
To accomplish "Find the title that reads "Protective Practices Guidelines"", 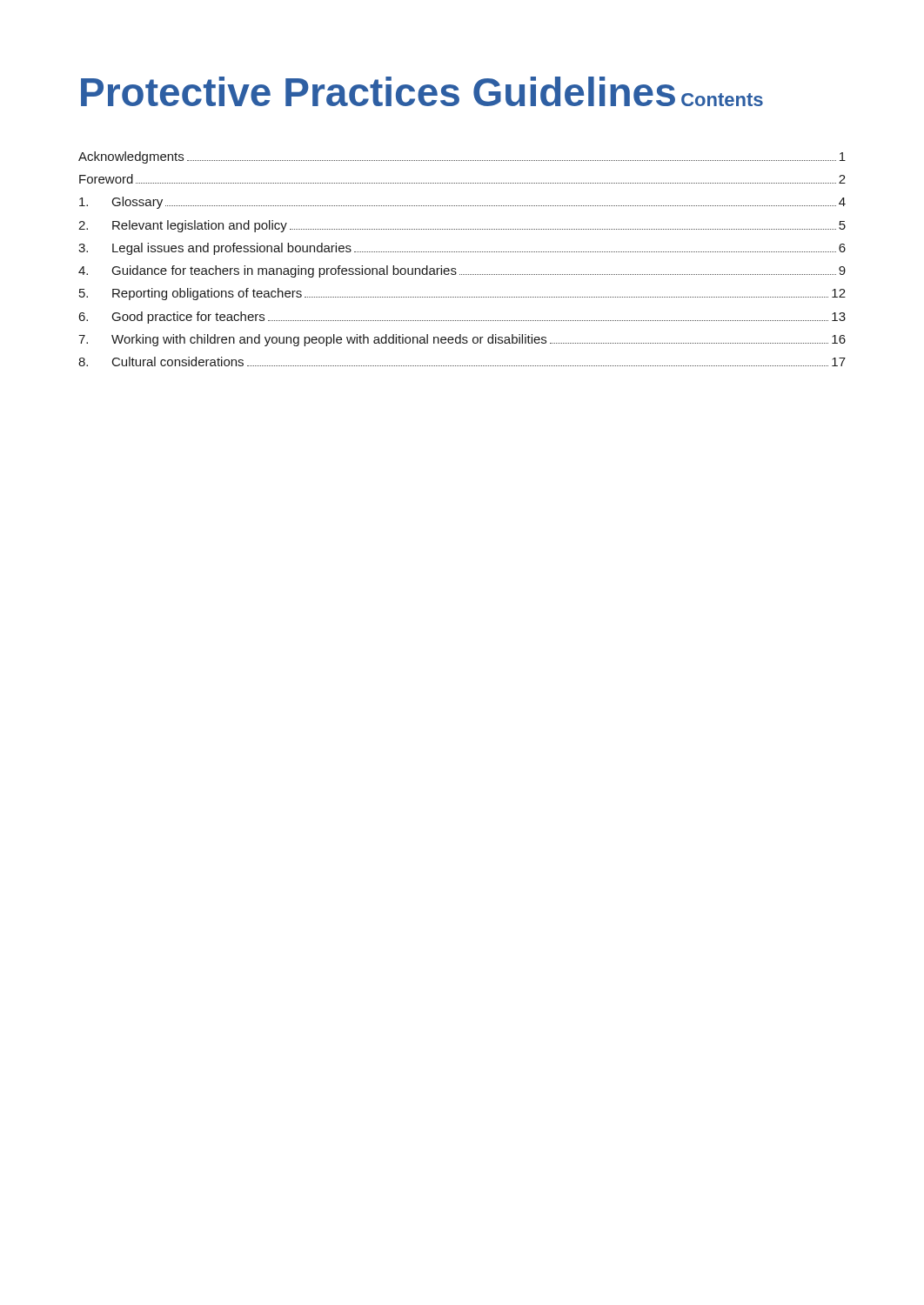I will pyautogui.click(x=378, y=93).
